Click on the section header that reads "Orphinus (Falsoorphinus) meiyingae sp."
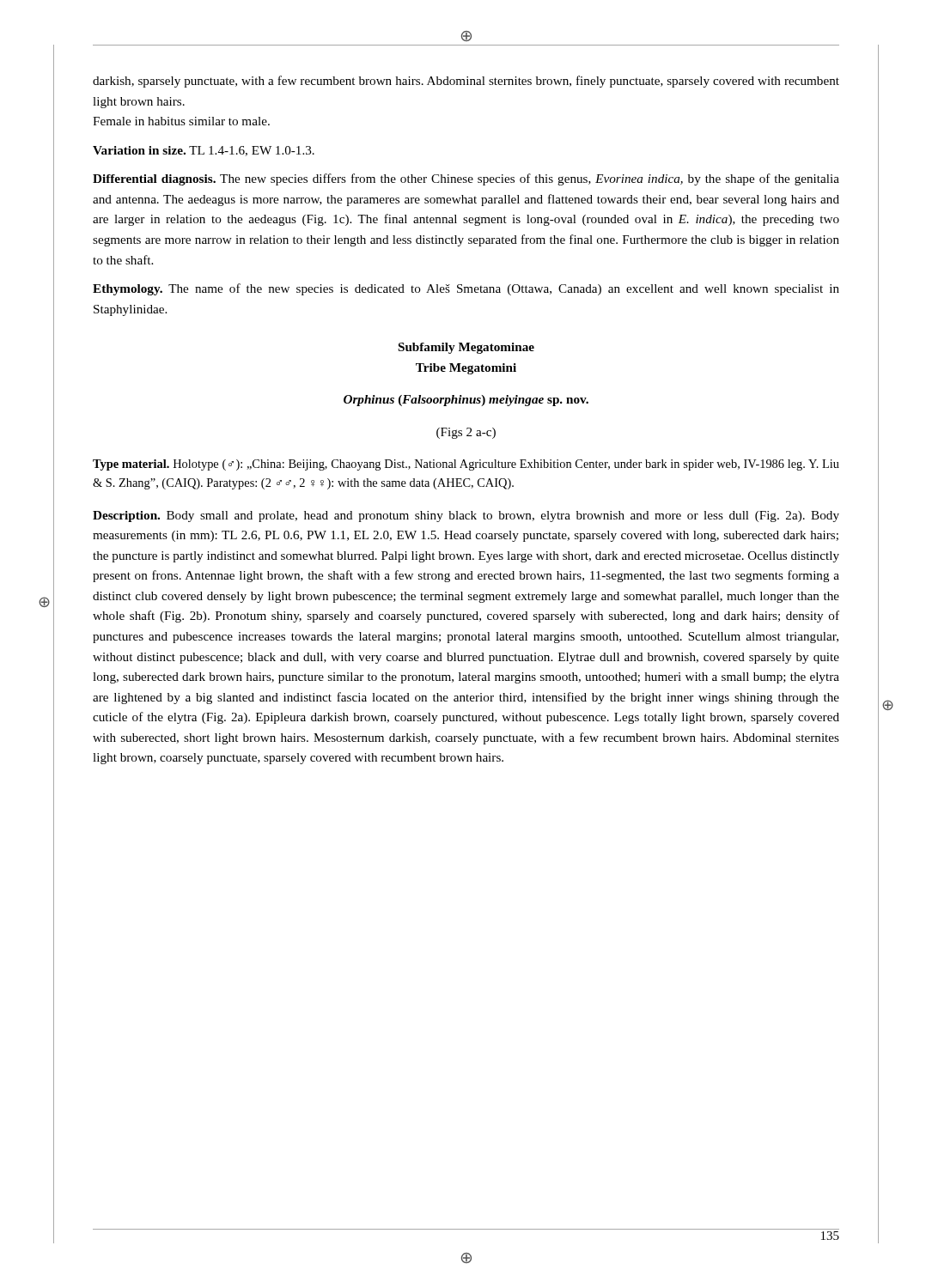The image size is (932, 1288). pos(466,416)
